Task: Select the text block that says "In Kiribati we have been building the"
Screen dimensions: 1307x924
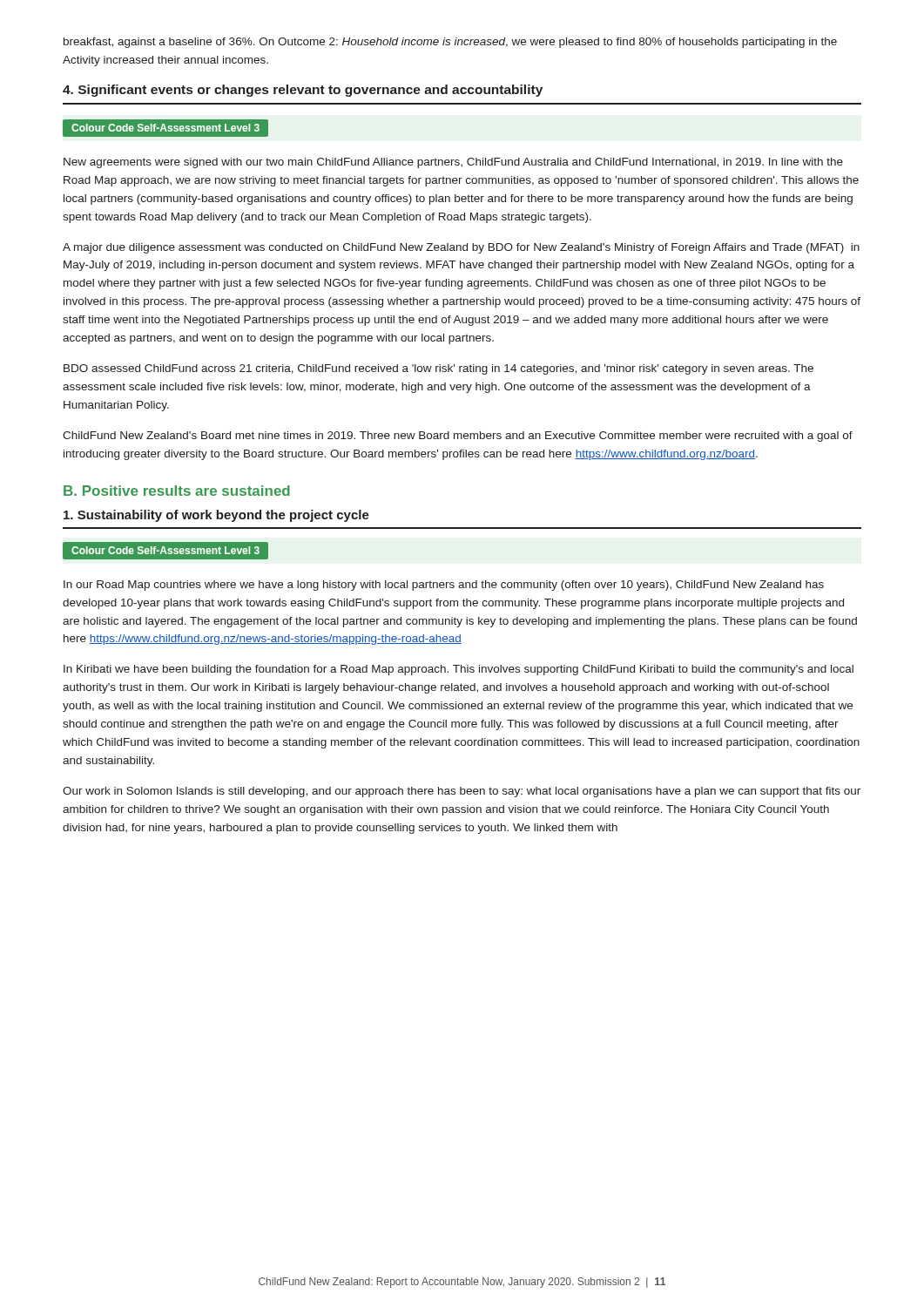Action: tap(462, 716)
